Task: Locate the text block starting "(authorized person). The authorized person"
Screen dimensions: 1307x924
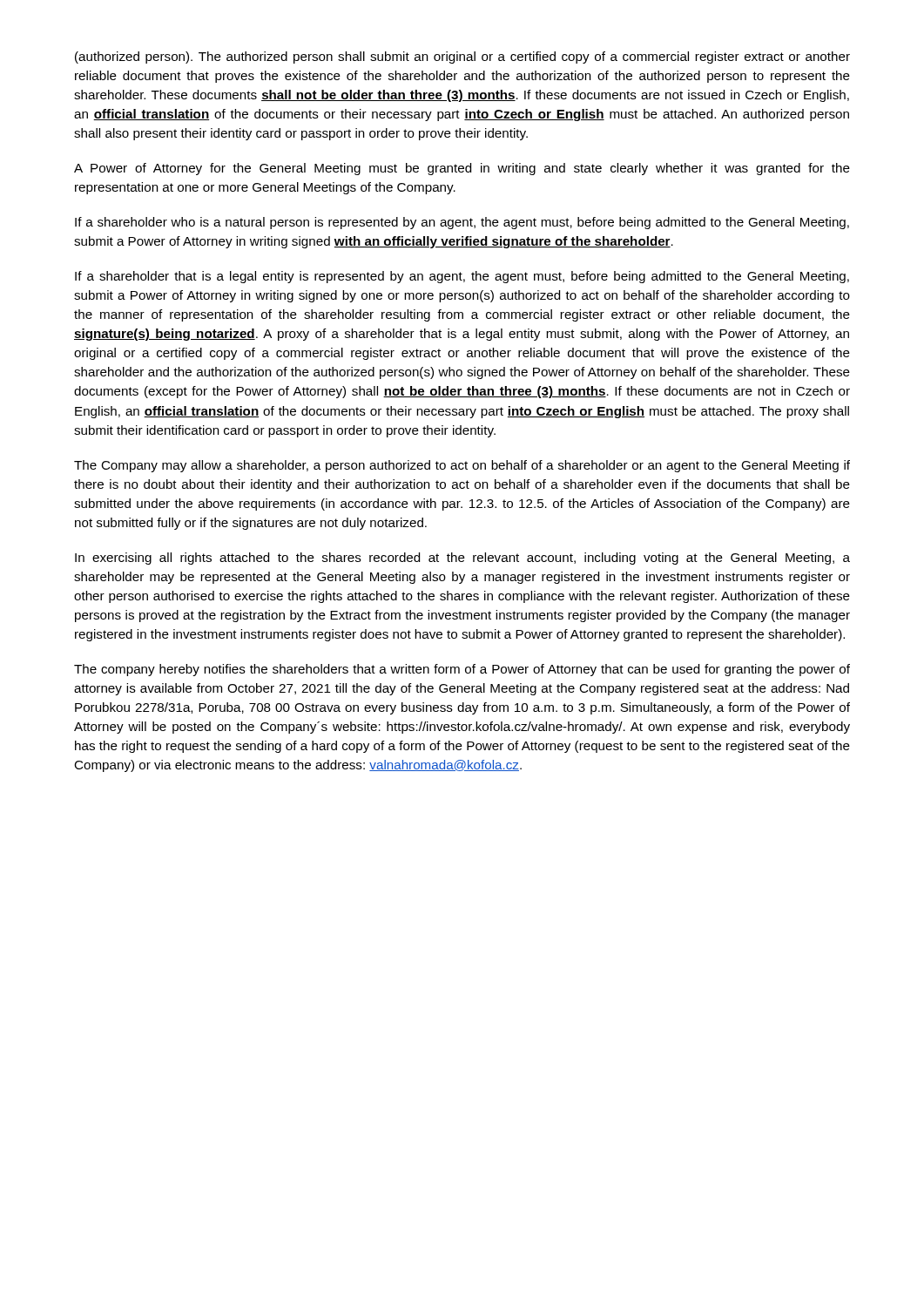Action: [x=462, y=95]
